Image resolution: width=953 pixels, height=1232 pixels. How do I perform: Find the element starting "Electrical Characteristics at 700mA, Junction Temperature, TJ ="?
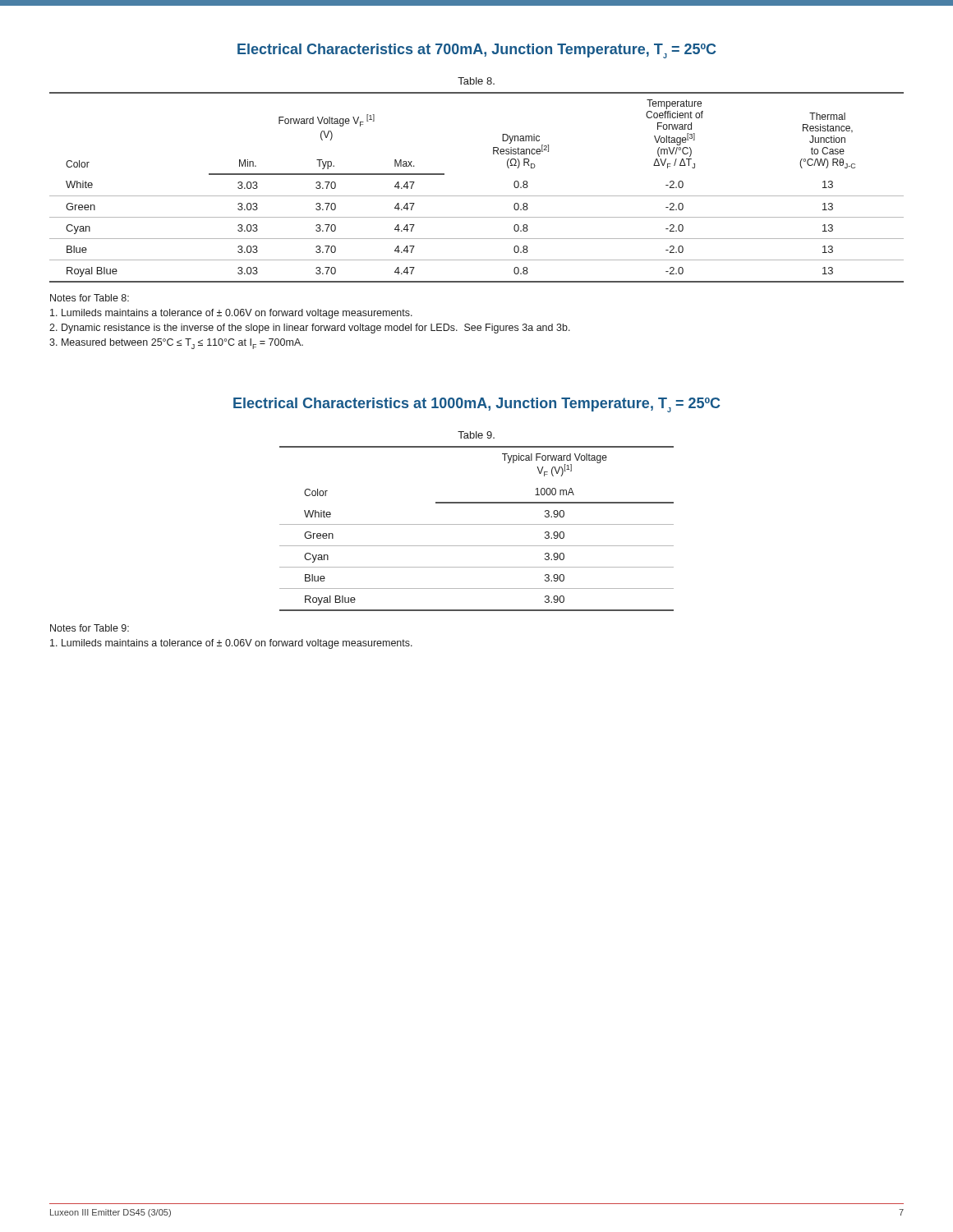pos(476,50)
